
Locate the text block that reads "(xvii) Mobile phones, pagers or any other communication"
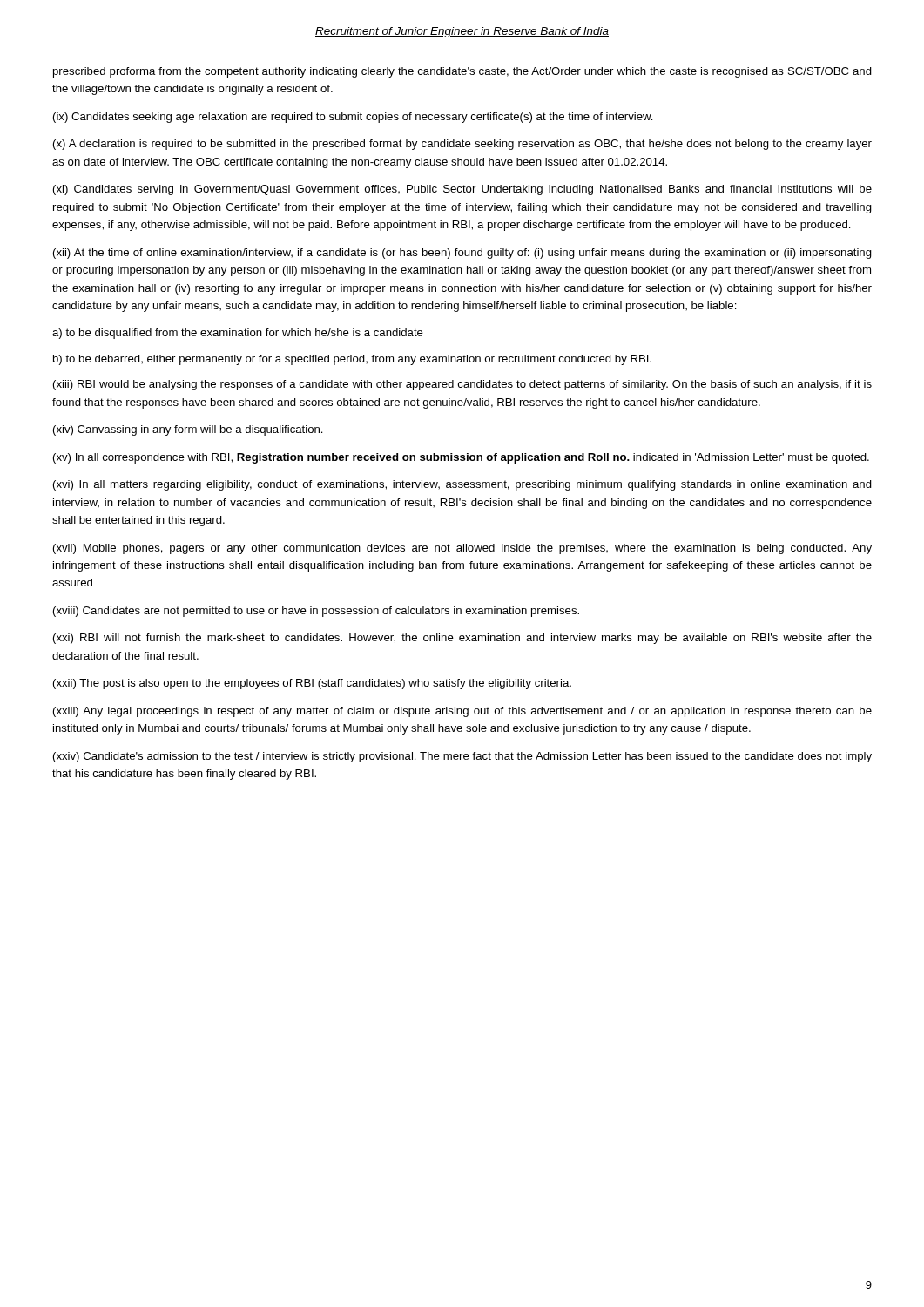(x=462, y=565)
